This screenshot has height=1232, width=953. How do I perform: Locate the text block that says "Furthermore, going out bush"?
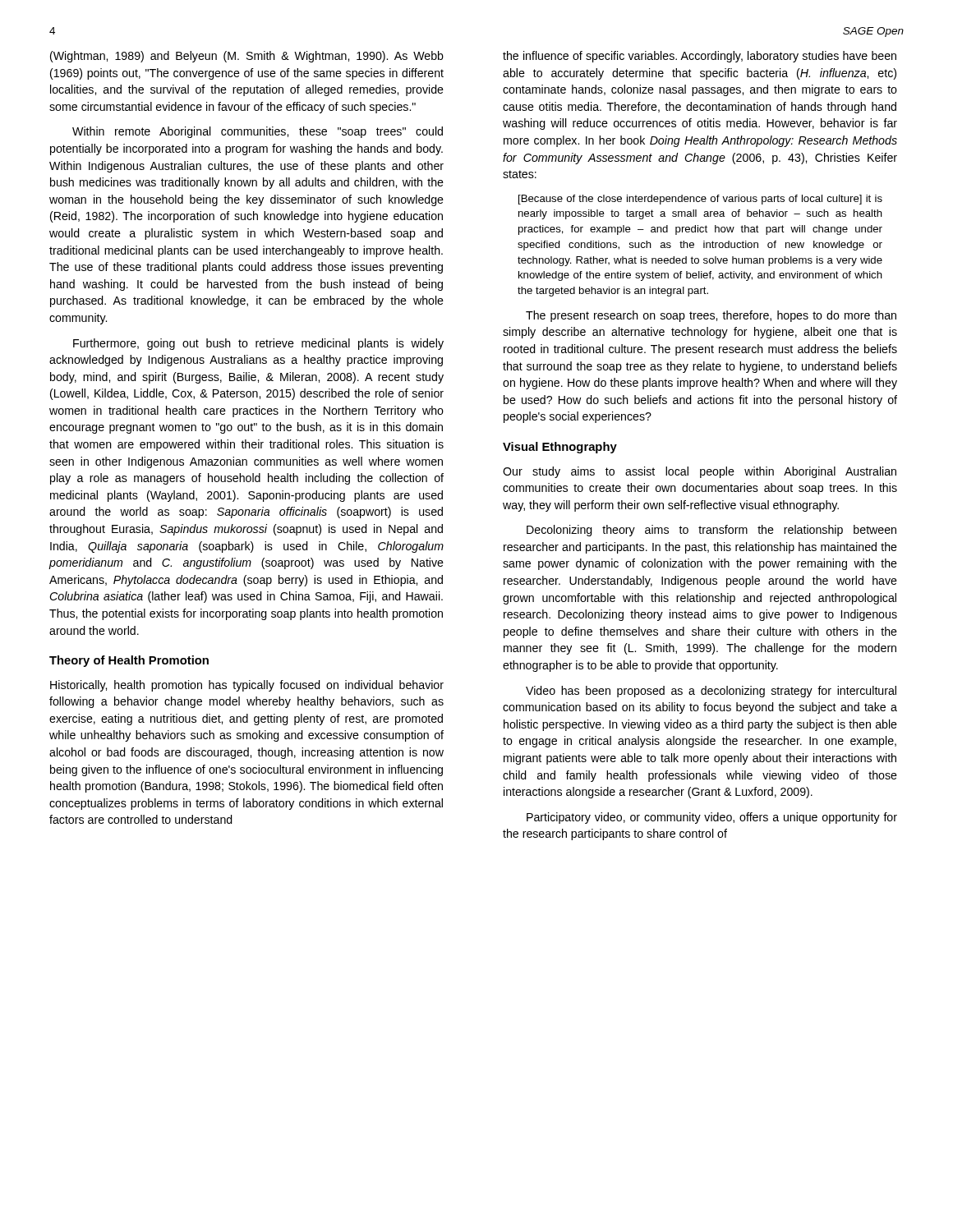246,487
